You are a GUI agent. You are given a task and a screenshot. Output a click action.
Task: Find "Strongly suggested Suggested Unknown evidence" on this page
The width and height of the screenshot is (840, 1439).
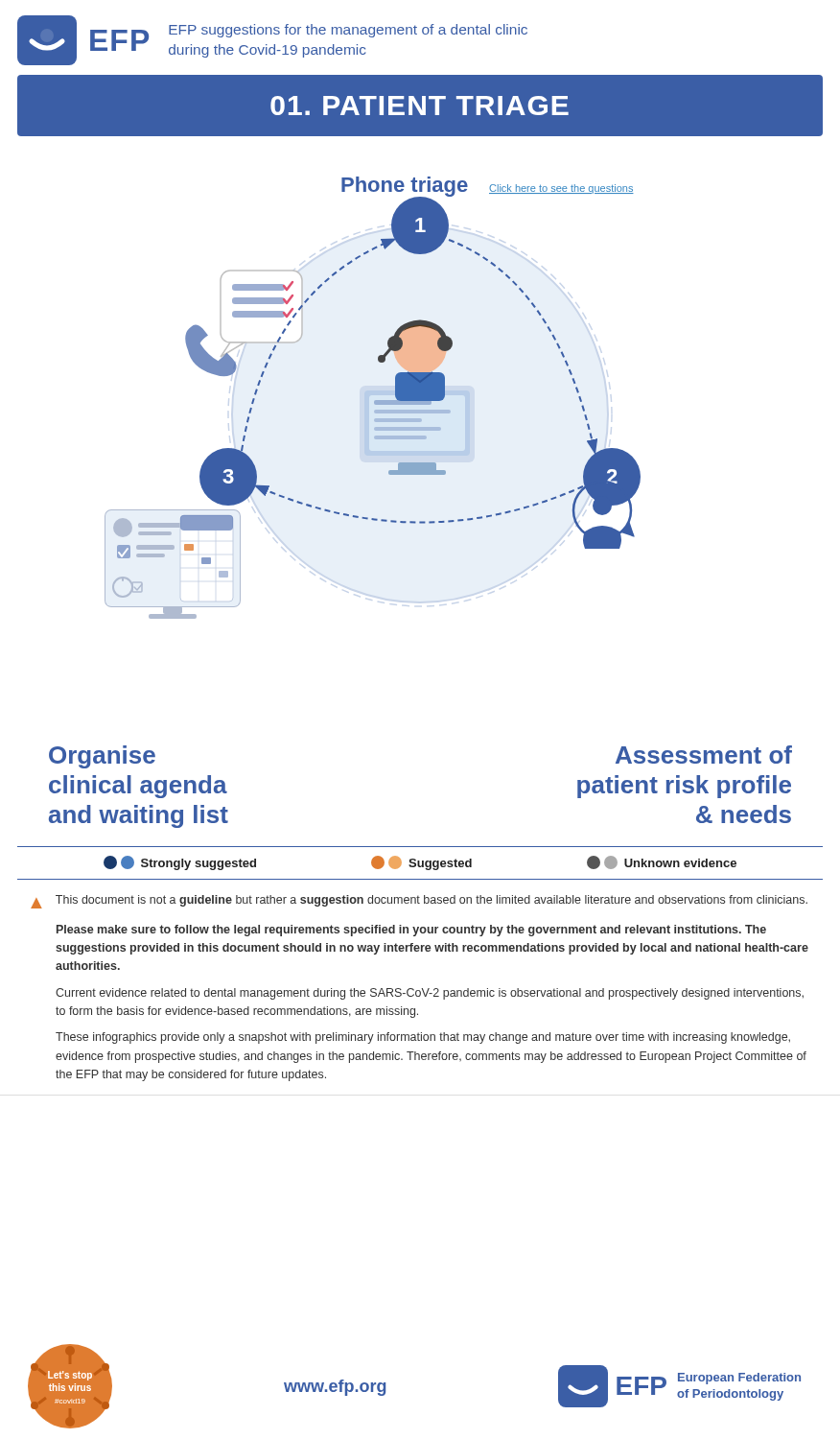click(x=420, y=863)
